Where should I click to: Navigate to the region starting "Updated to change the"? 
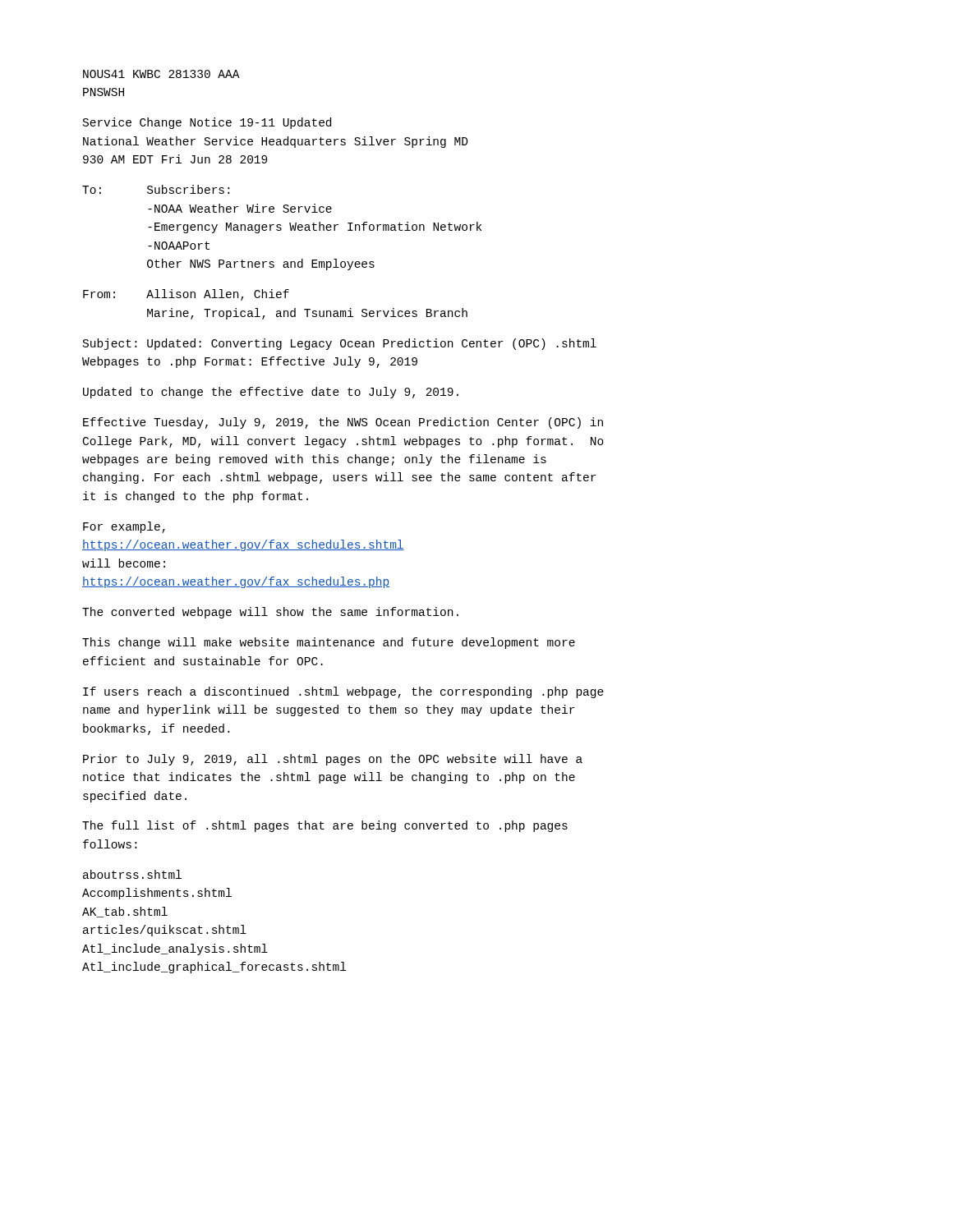(x=272, y=393)
